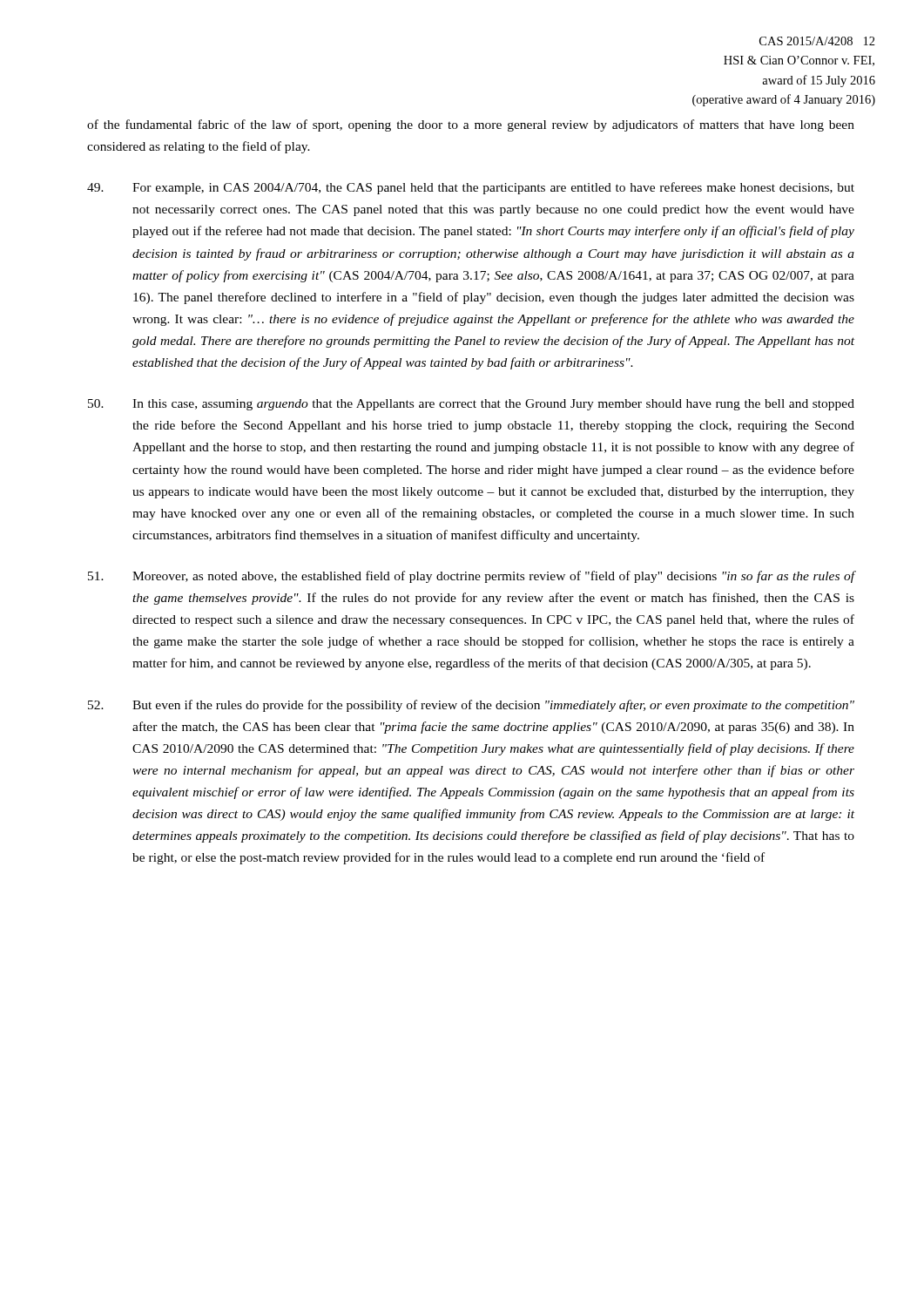Select the list item that says "52. But even if"
The width and height of the screenshot is (924, 1307).
pyautogui.click(x=471, y=781)
